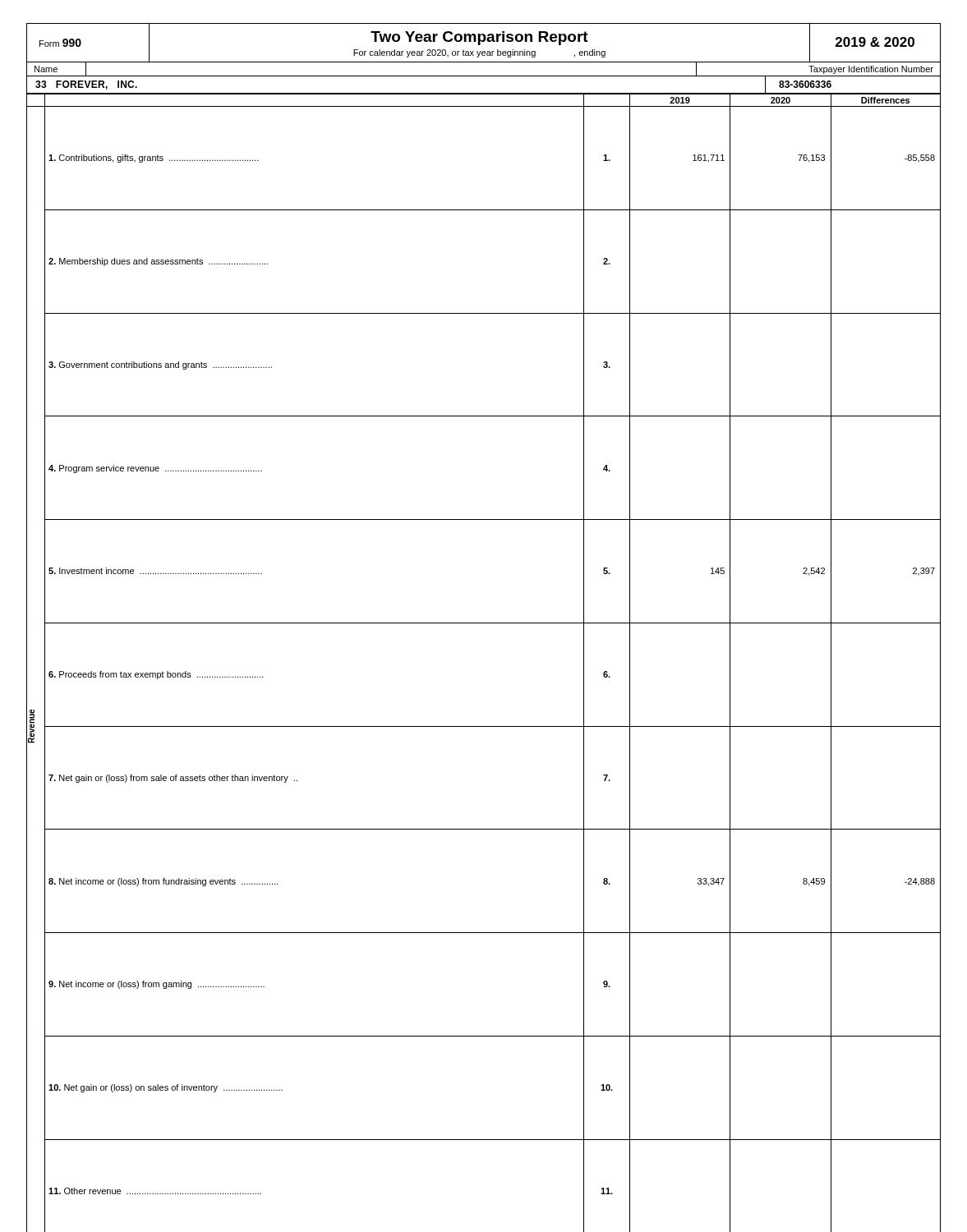Find the table that mentions "2020"

click(x=484, y=663)
